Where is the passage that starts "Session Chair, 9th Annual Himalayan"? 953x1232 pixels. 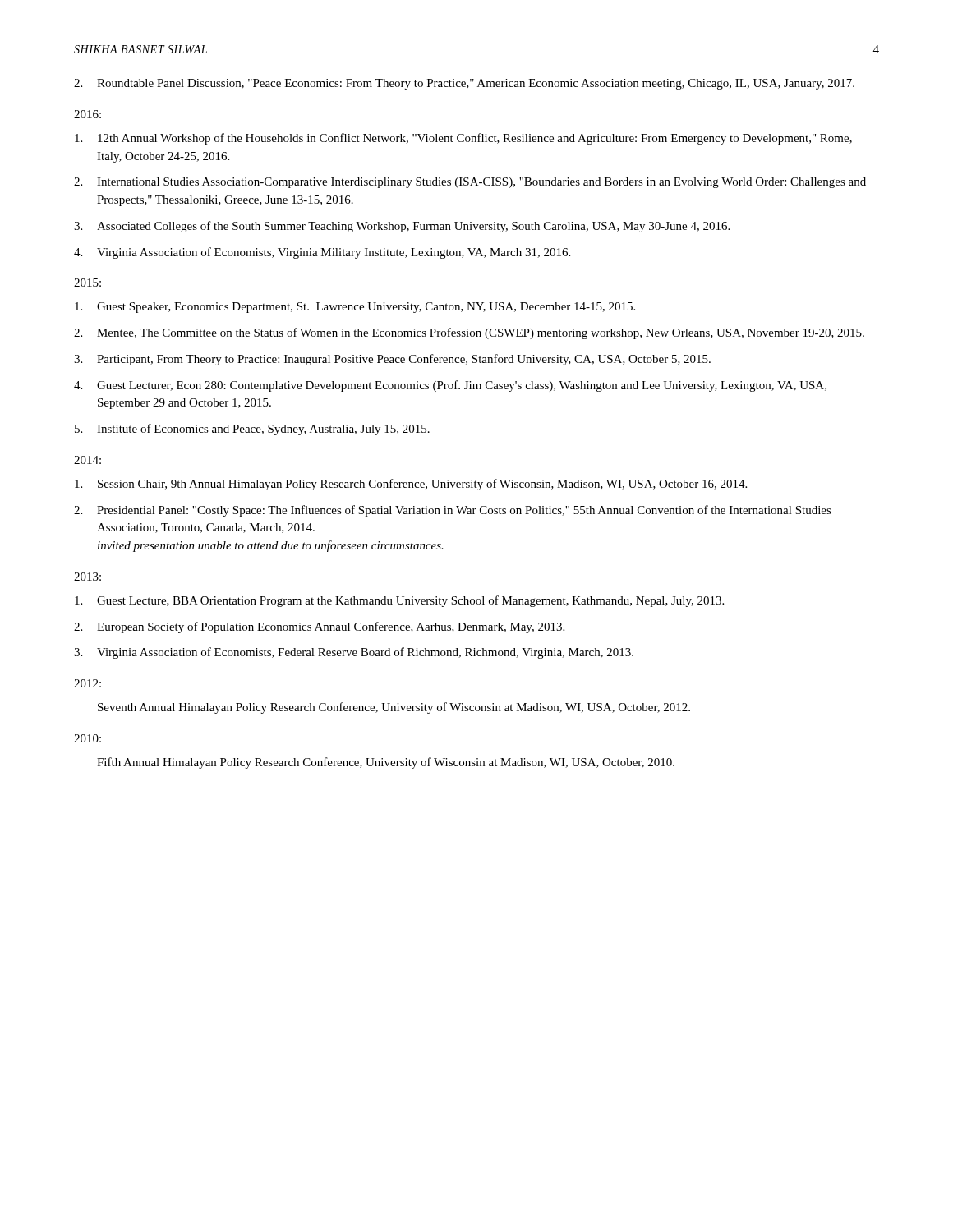point(476,484)
